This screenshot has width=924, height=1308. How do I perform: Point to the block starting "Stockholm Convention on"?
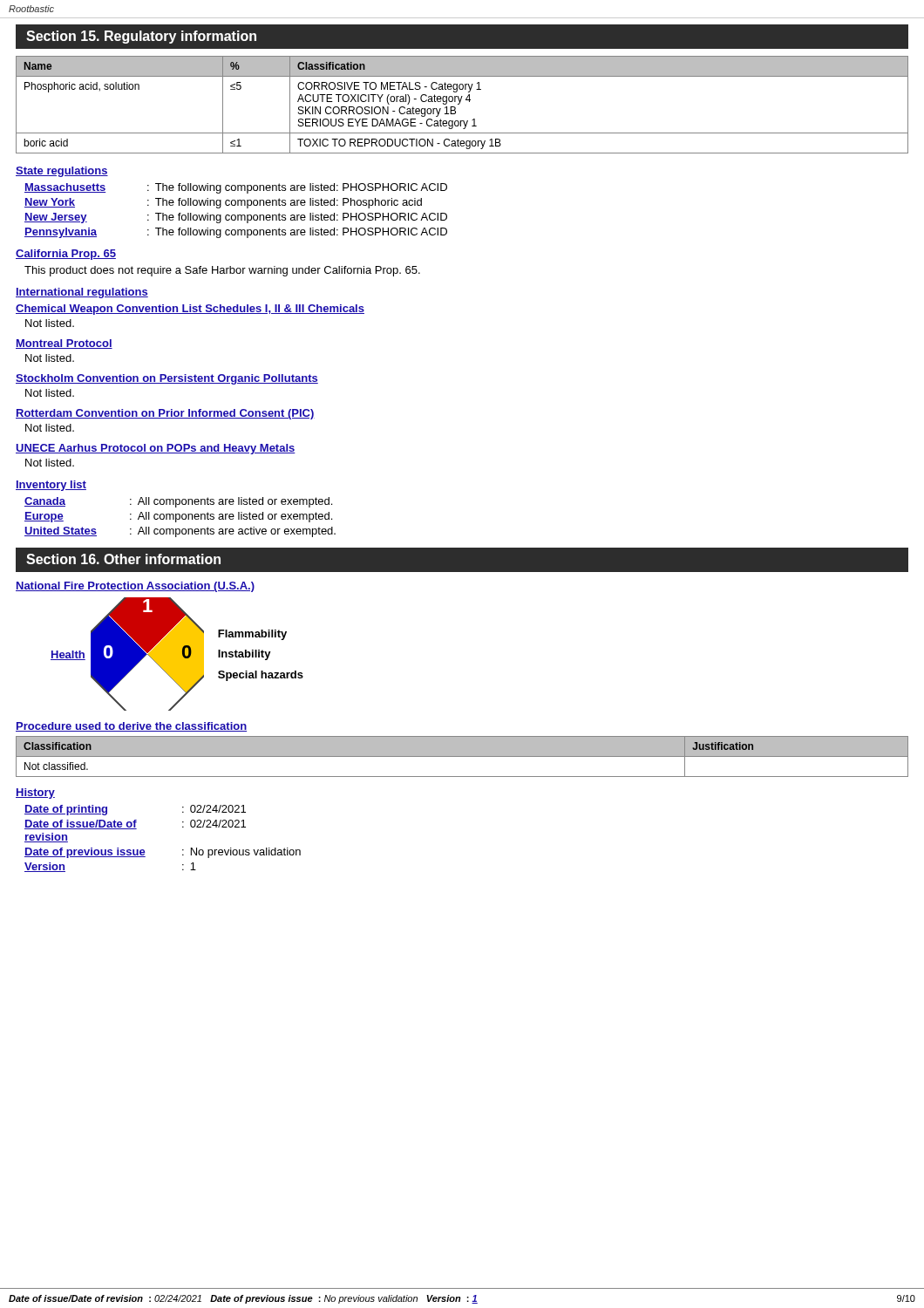[167, 379]
